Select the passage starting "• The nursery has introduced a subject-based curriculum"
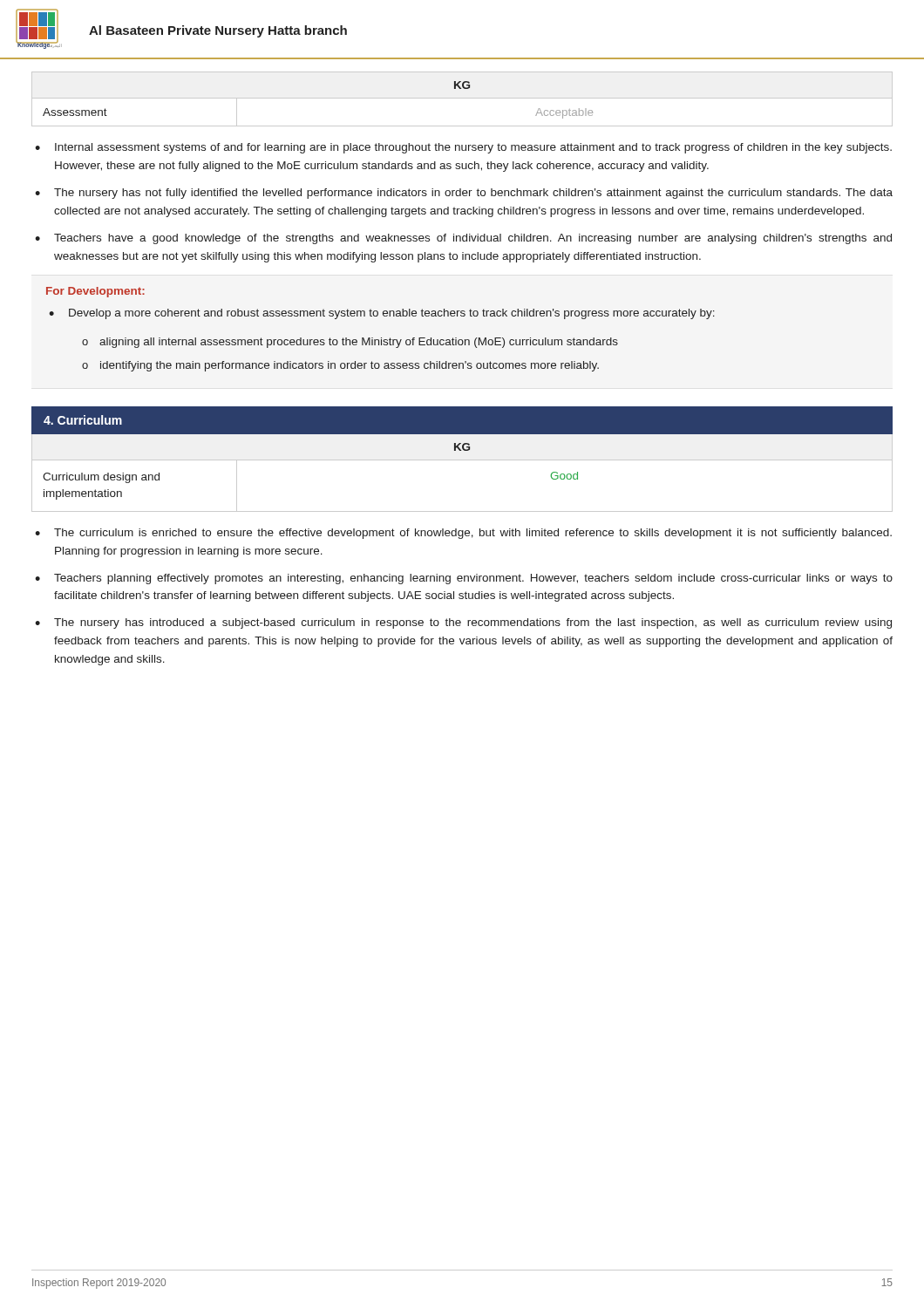Viewport: 924px width, 1308px height. [x=462, y=642]
